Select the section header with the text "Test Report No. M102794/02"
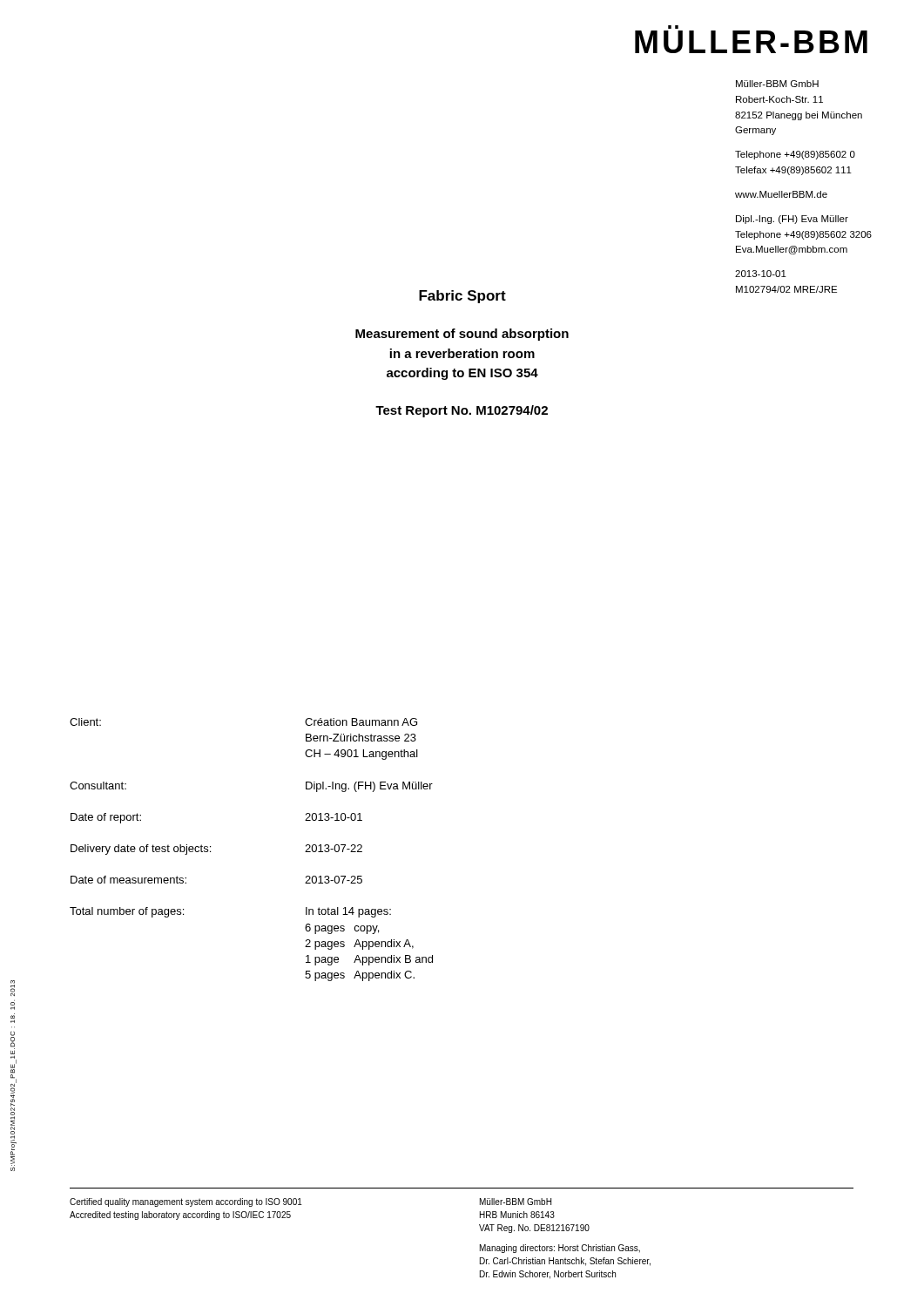Viewport: 924px width, 1307px height. point(462,410)
